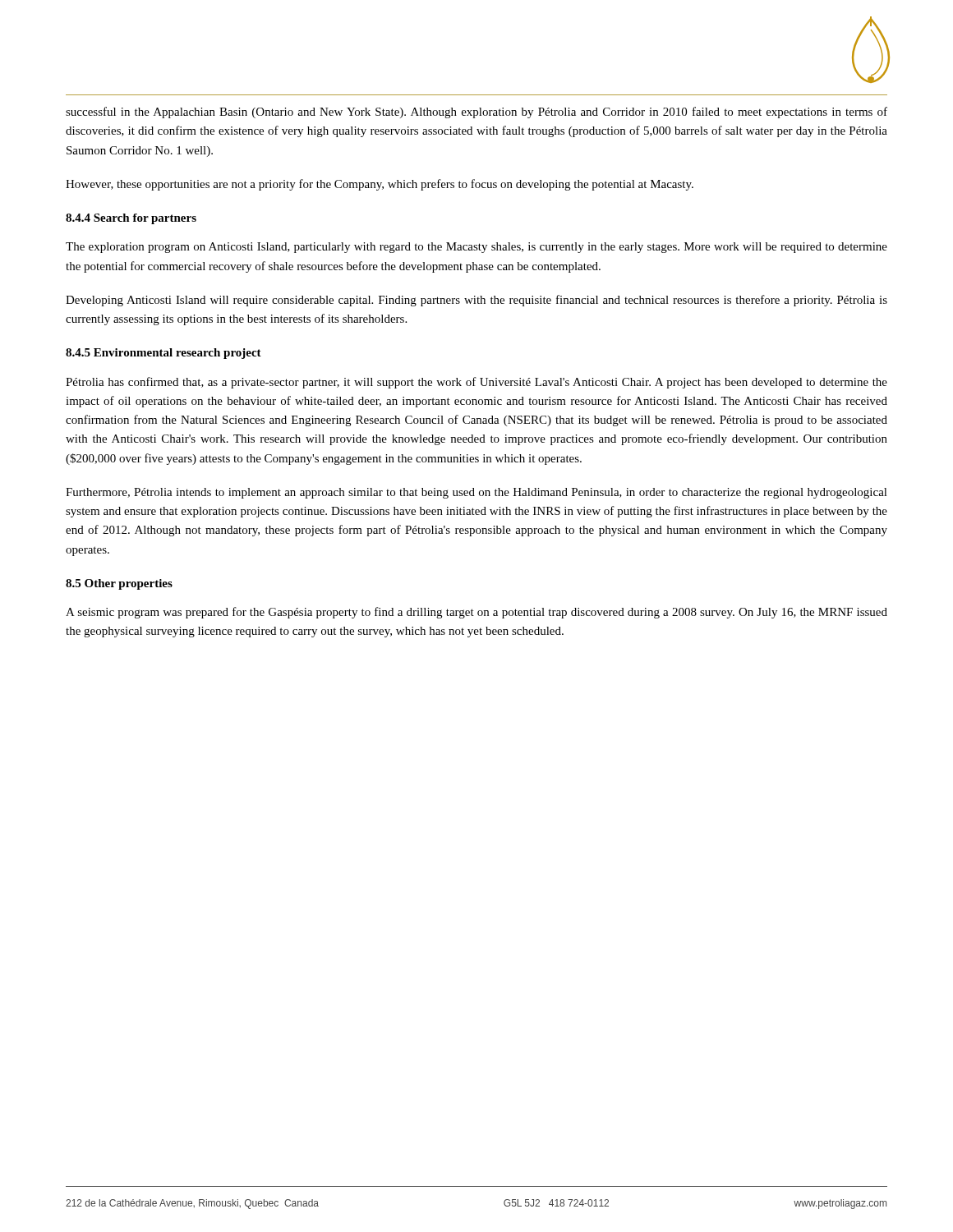Find the logo
This screenshot has height=1232, width=953.
click(871, 52)
